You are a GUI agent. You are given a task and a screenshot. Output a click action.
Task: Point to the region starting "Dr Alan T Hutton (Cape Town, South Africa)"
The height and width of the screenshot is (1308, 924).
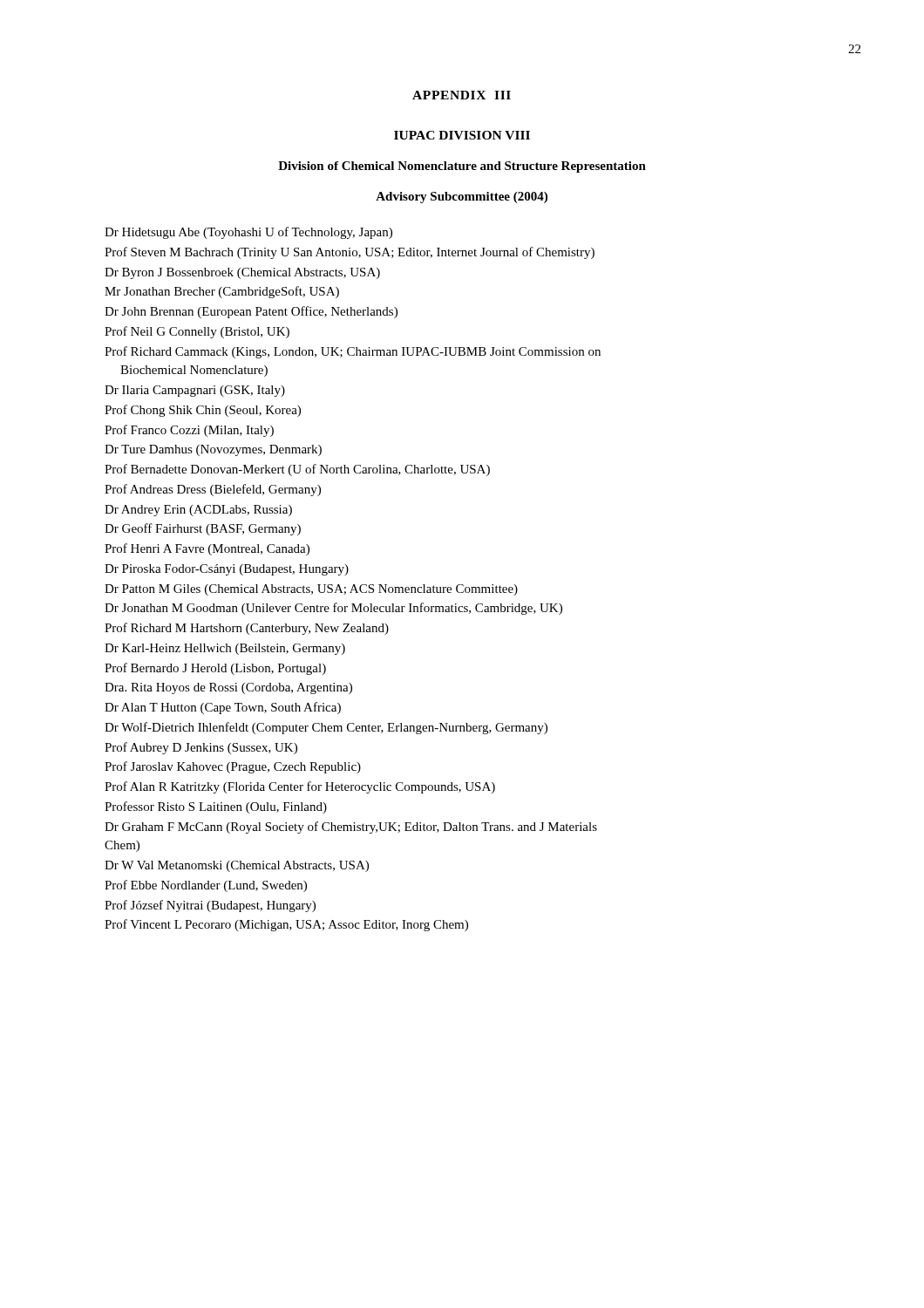[223, 707]
